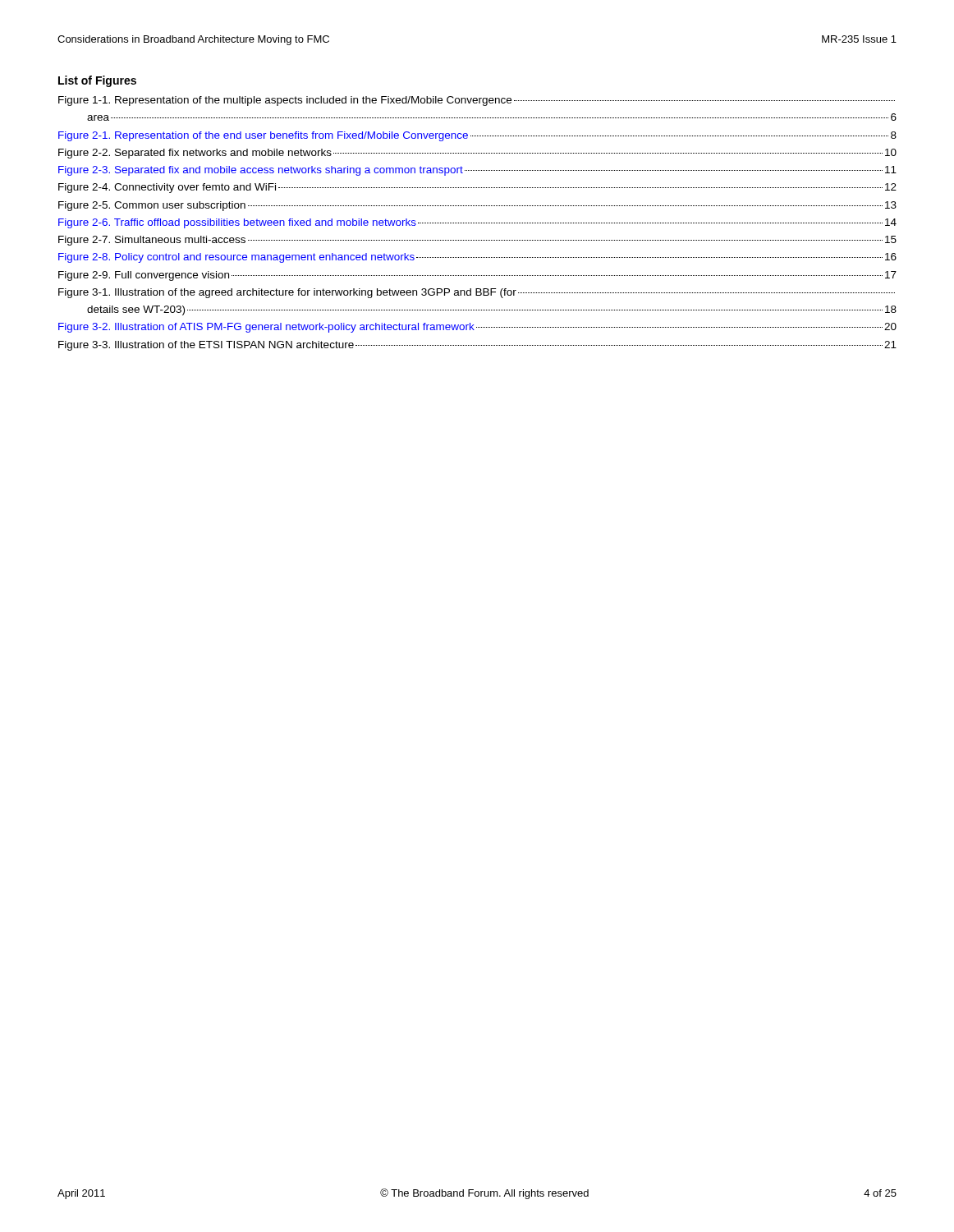Locate the block of text that opens with "Figure 2-7. Simultaneous"
The height and width of the screenshot is (1232, 954).
point(477,240)
